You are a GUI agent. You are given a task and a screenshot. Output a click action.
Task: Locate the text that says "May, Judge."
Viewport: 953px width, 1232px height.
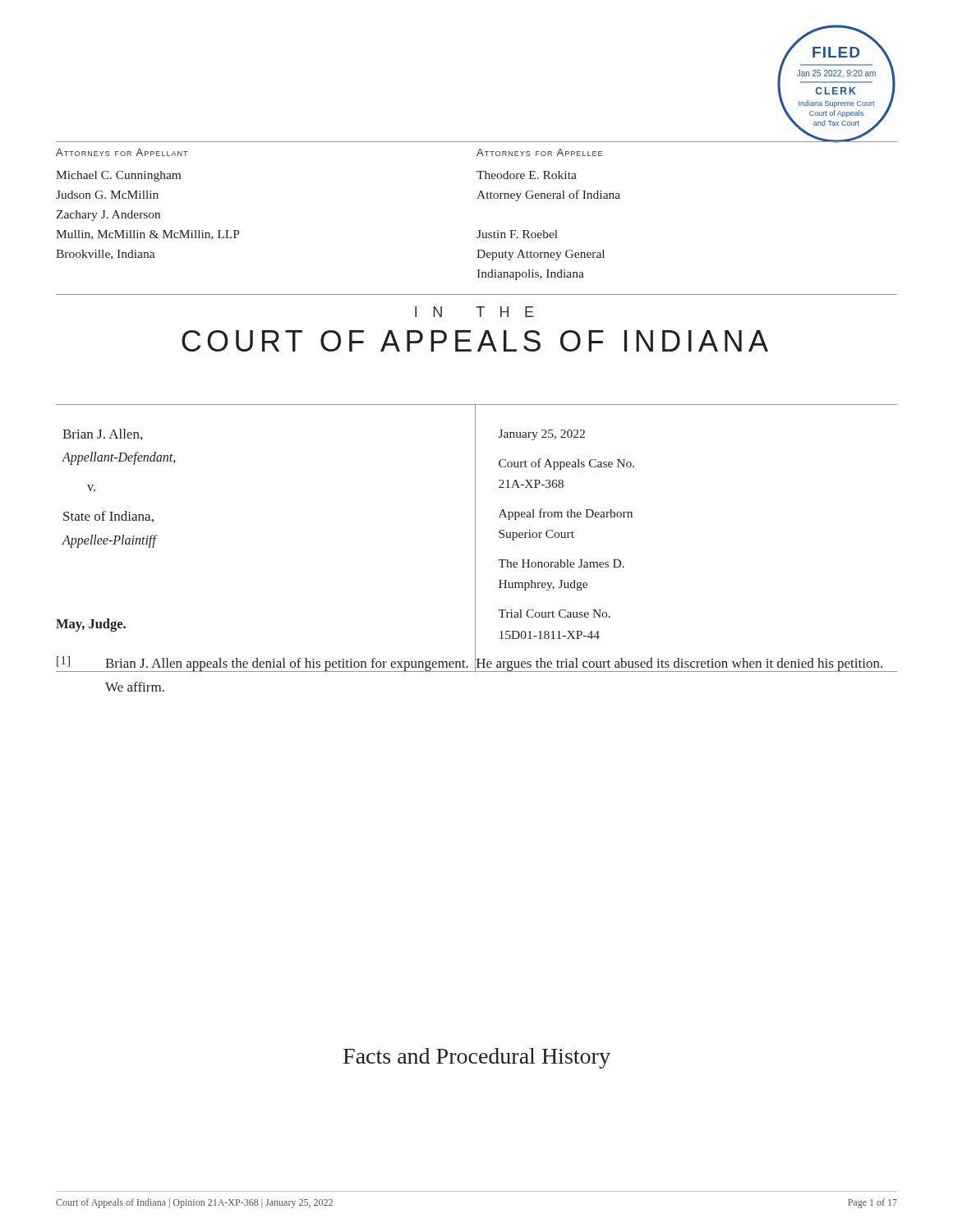point(91,624)
